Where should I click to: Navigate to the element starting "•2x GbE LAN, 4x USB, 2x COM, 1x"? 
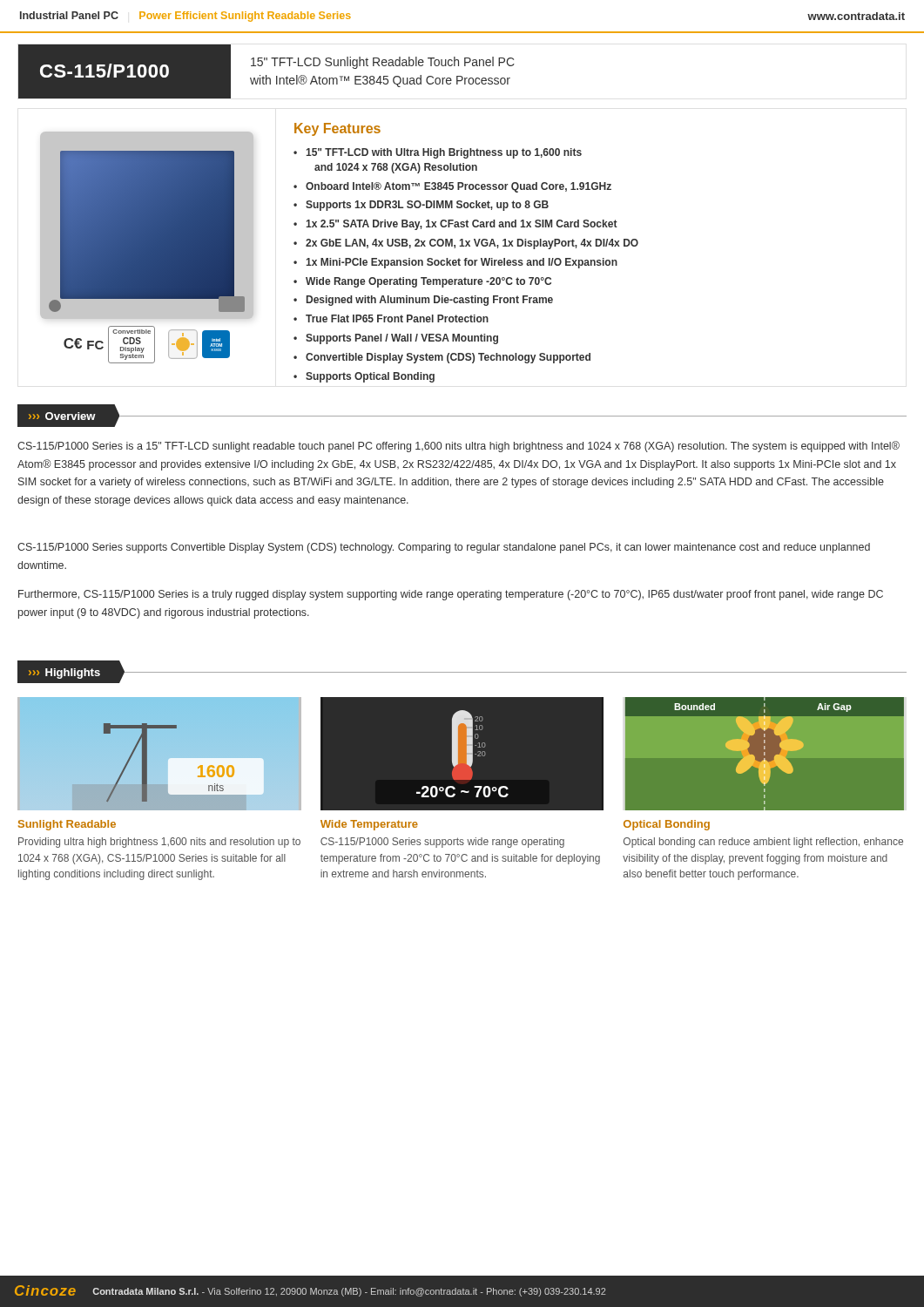(466, 243)
